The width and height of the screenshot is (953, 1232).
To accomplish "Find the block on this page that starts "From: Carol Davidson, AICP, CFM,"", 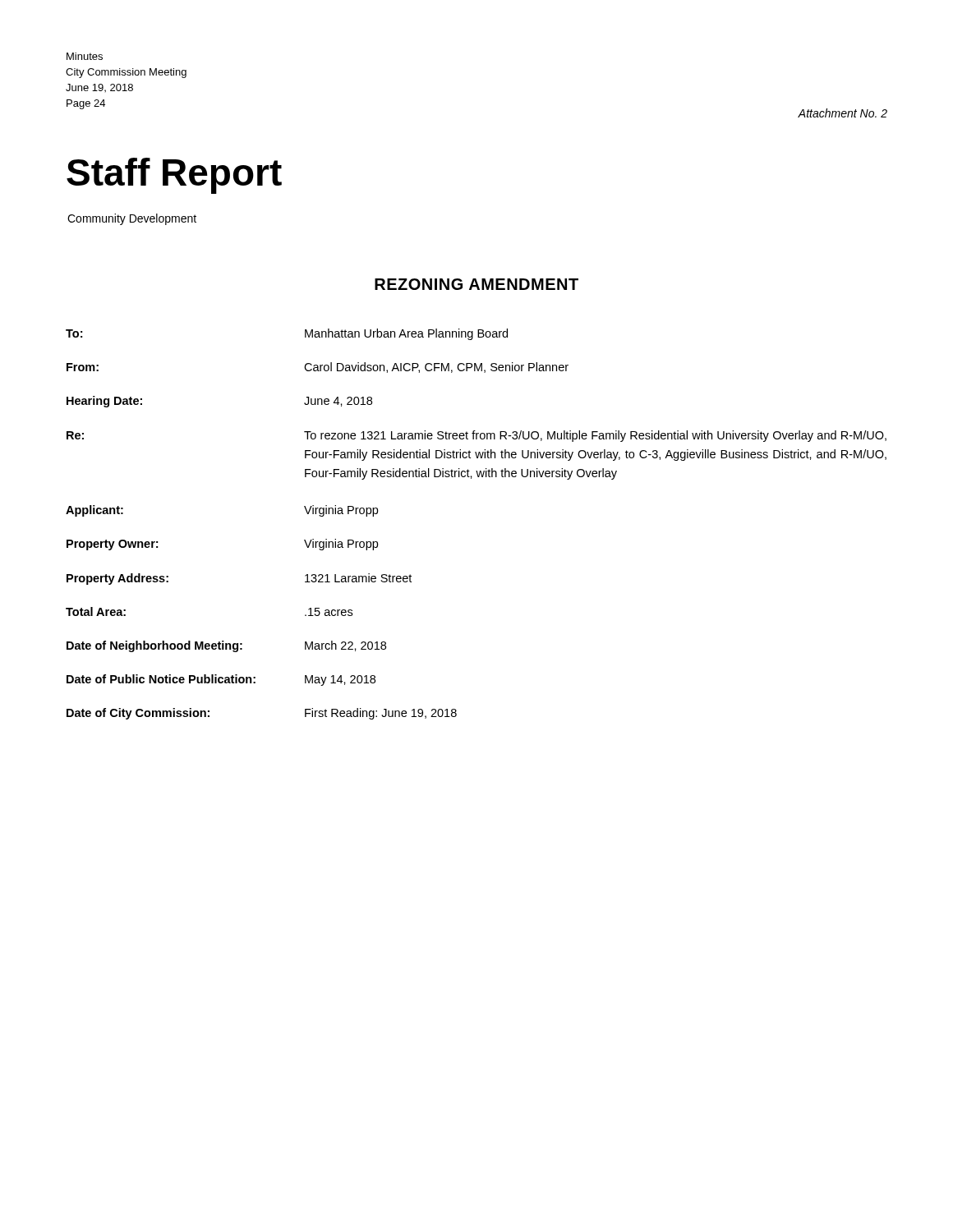I will (476, 368).
